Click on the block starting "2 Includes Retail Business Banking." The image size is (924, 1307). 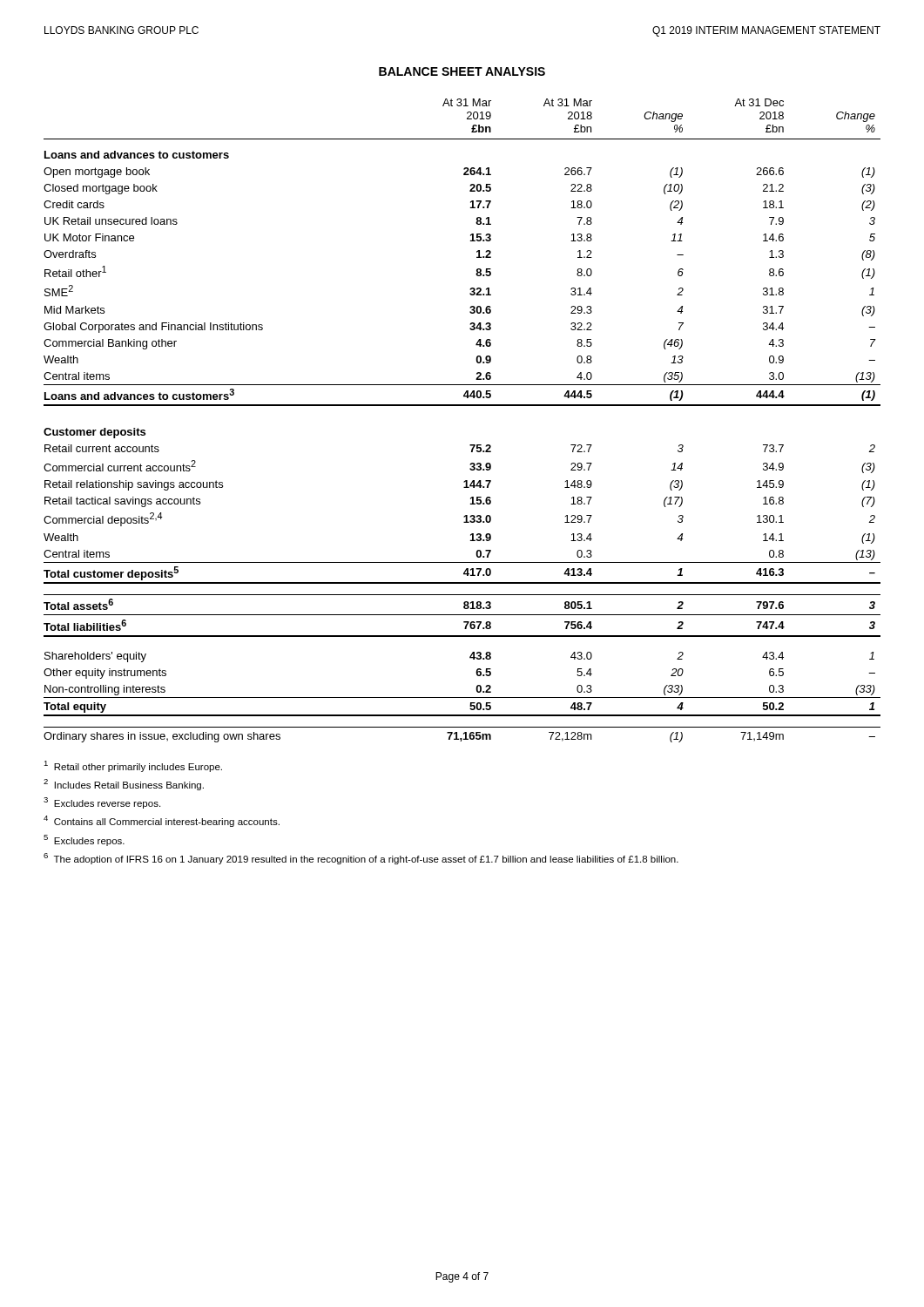pos(124,785)
